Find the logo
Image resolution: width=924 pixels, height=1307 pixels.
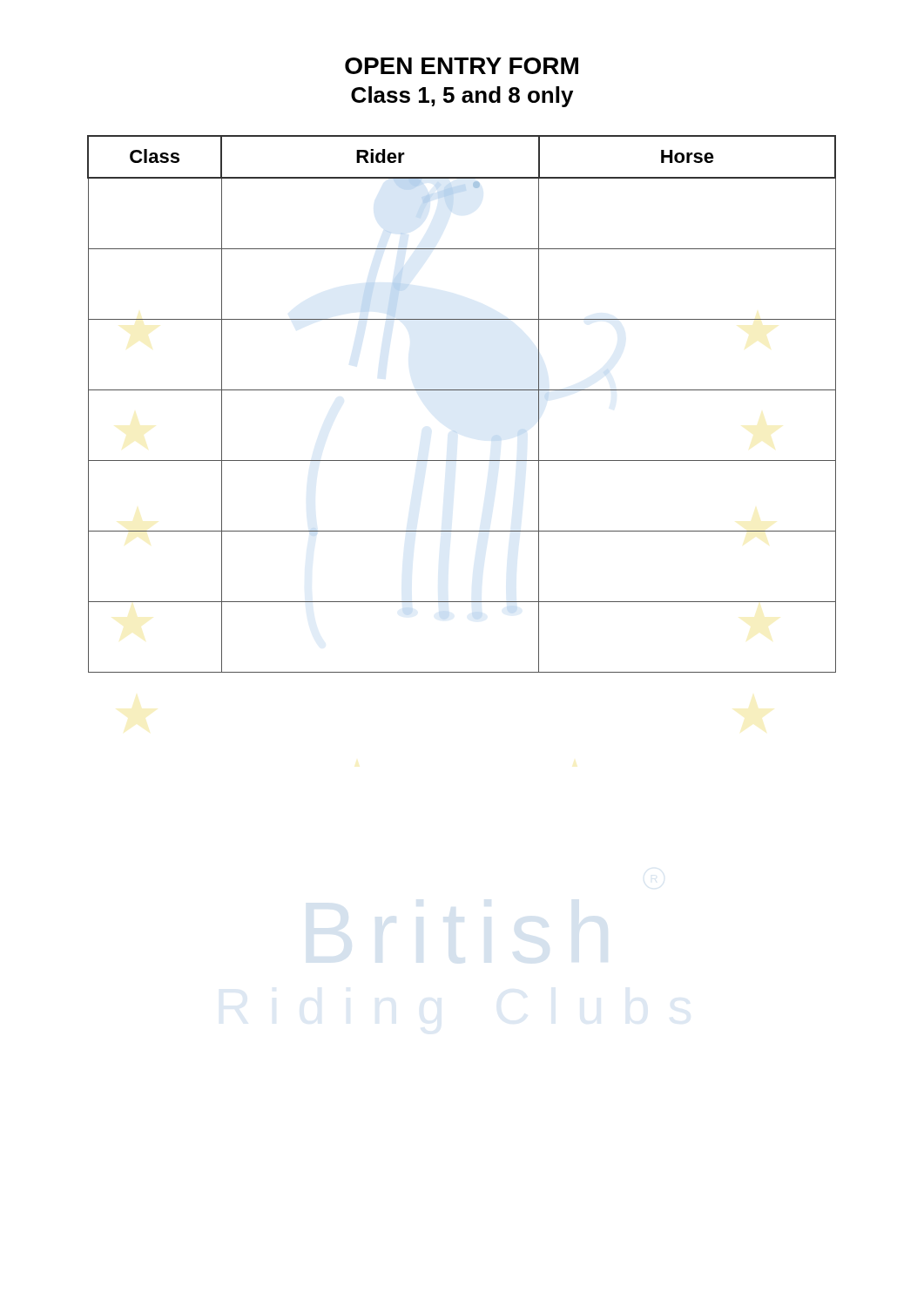pos(462,960)
